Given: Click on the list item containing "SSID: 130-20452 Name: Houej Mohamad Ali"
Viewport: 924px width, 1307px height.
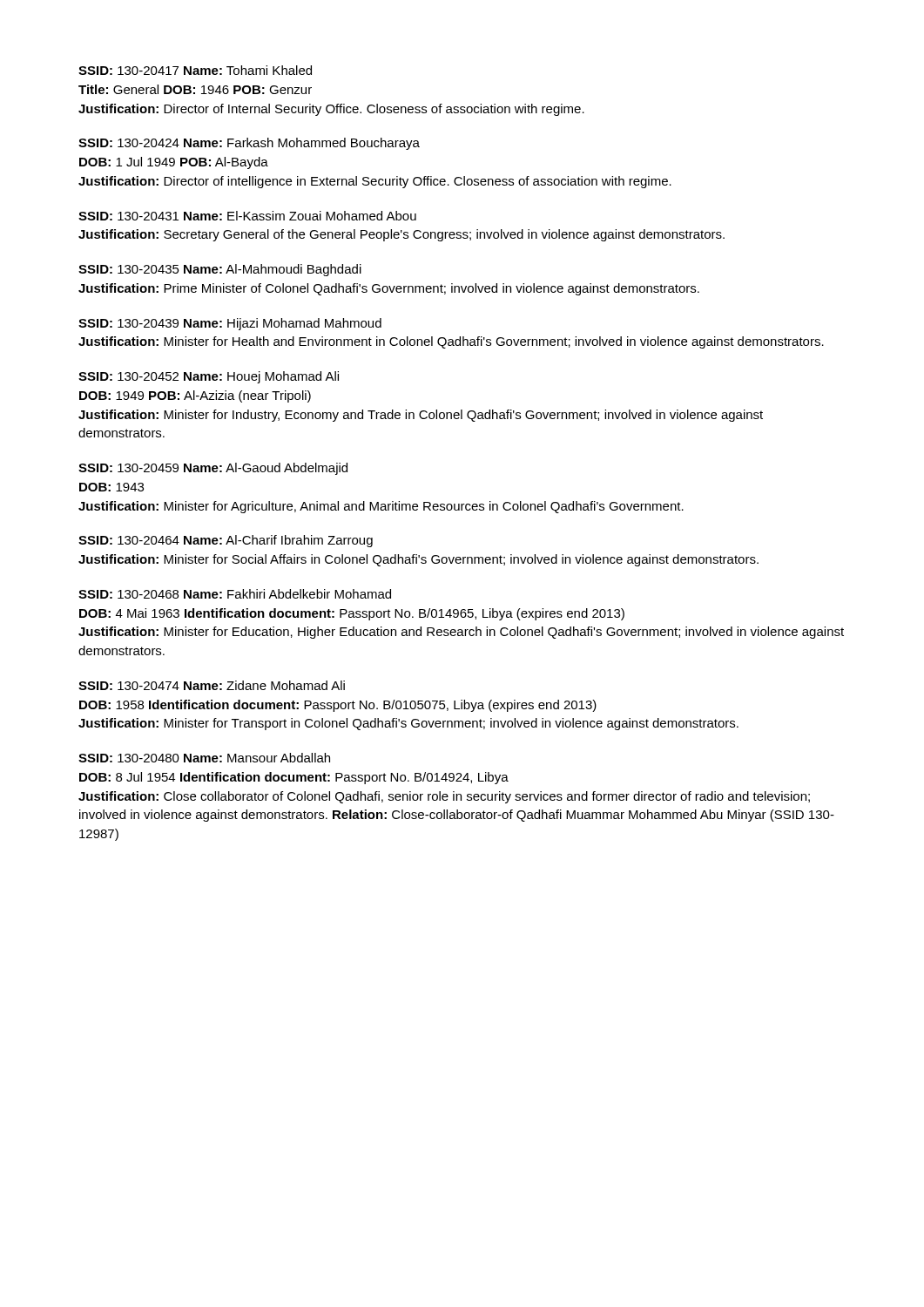Looking at the screenshot, I should coord(421,404).
